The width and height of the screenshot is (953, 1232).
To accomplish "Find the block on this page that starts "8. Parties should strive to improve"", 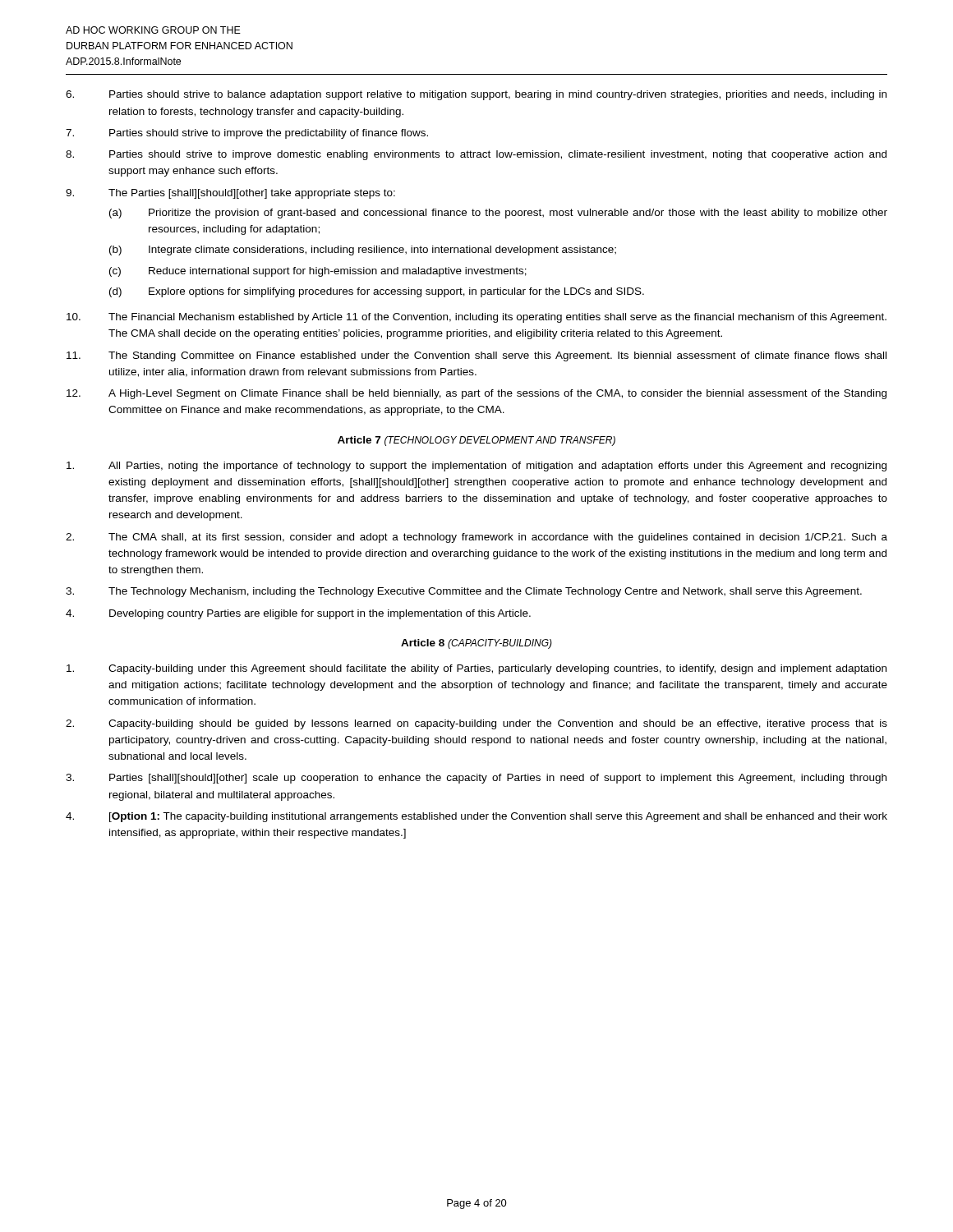I will (x=476, y=163).
